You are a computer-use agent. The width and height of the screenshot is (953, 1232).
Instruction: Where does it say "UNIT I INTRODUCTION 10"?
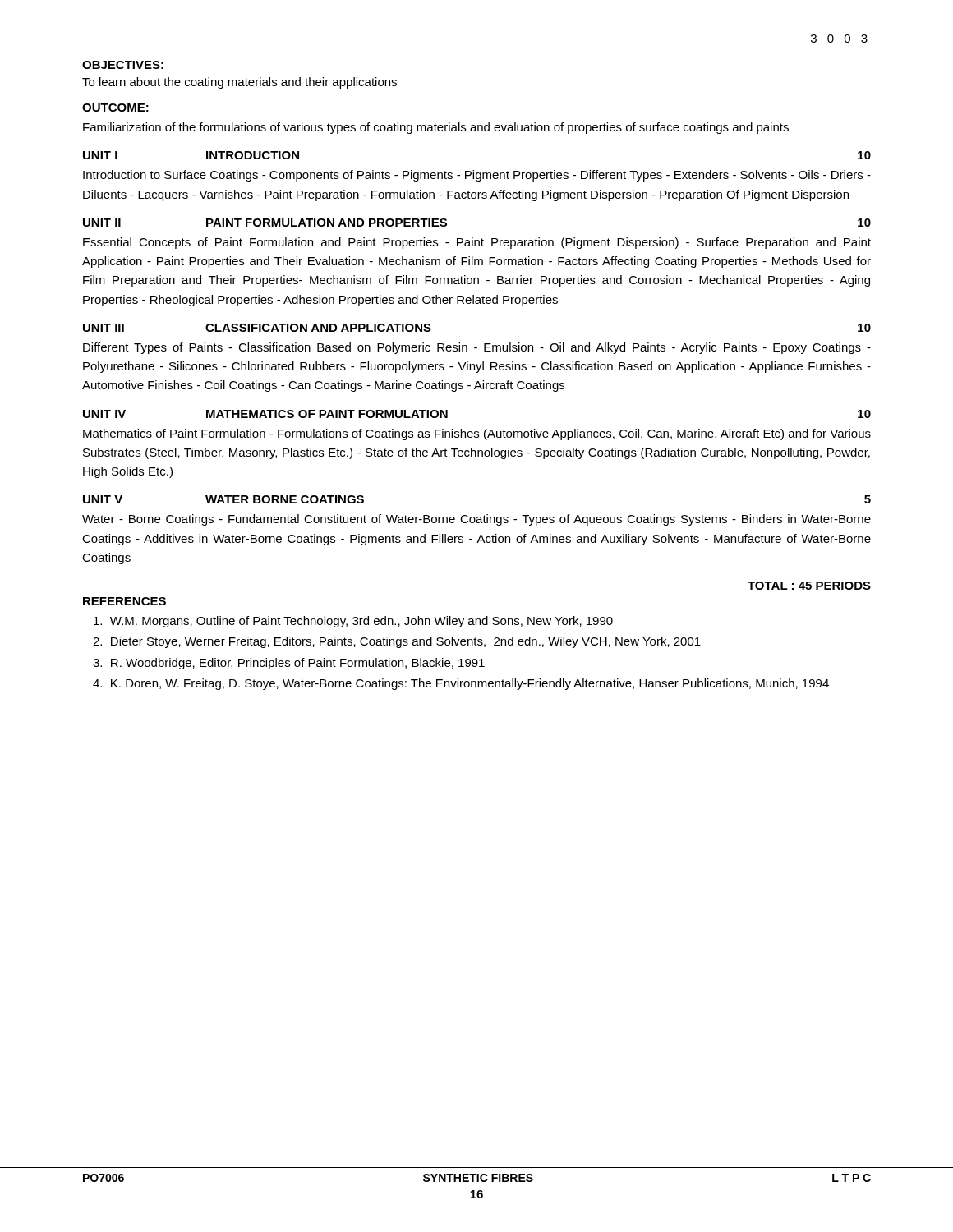[101, 155]
